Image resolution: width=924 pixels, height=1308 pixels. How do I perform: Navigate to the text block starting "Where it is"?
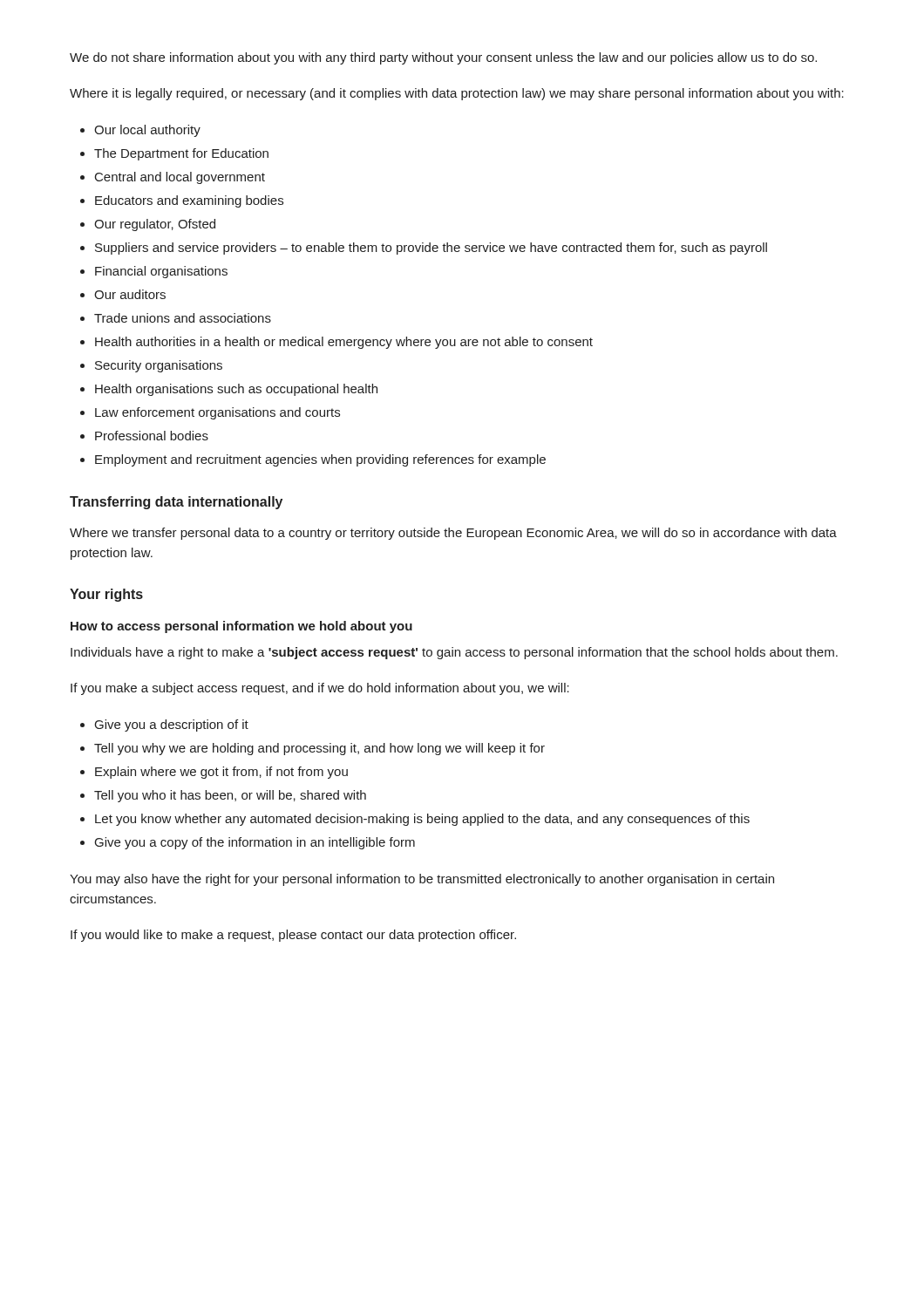pyautogui.click(x=457, y=93)
